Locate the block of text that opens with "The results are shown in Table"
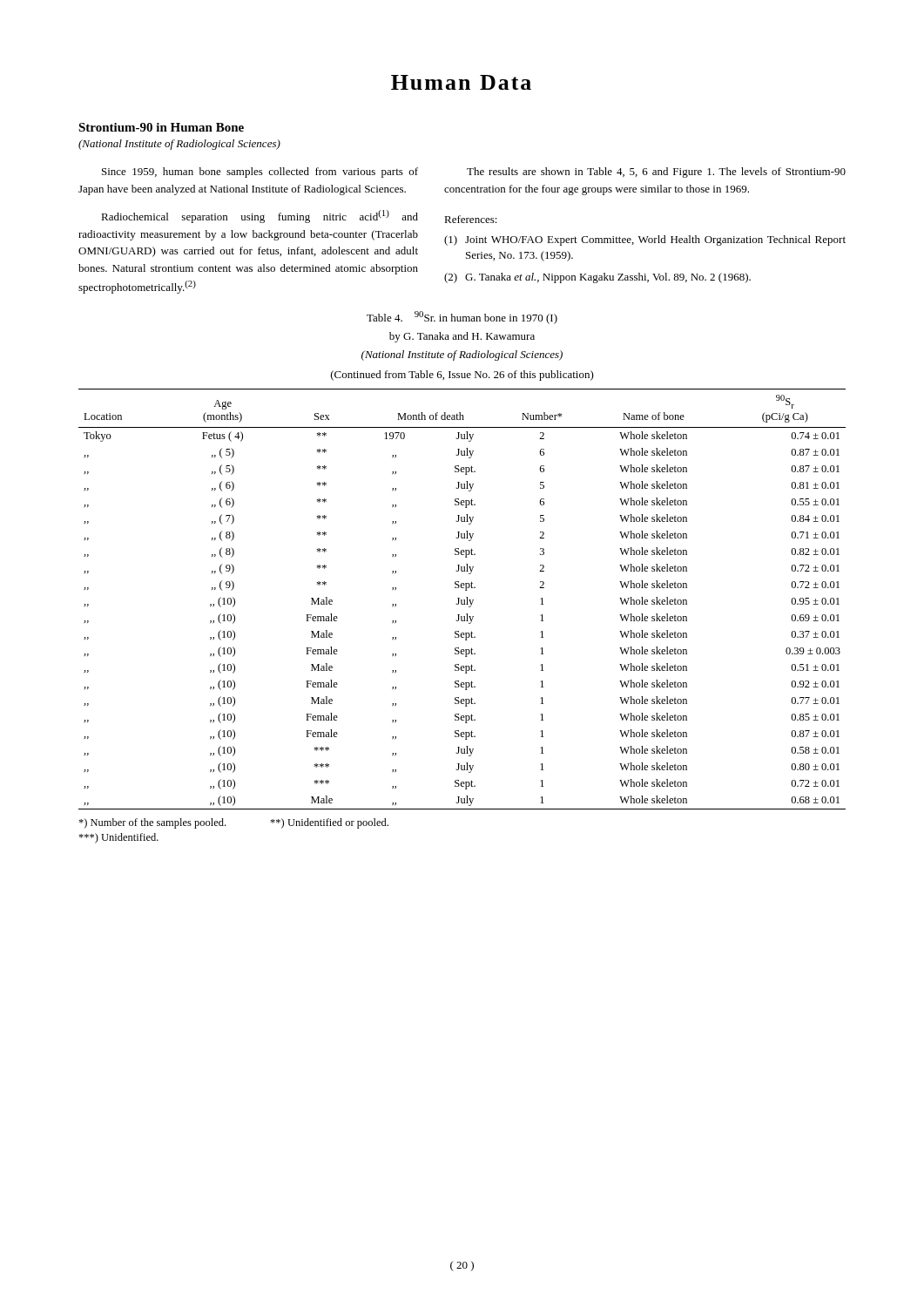 [x=645, y=180]
